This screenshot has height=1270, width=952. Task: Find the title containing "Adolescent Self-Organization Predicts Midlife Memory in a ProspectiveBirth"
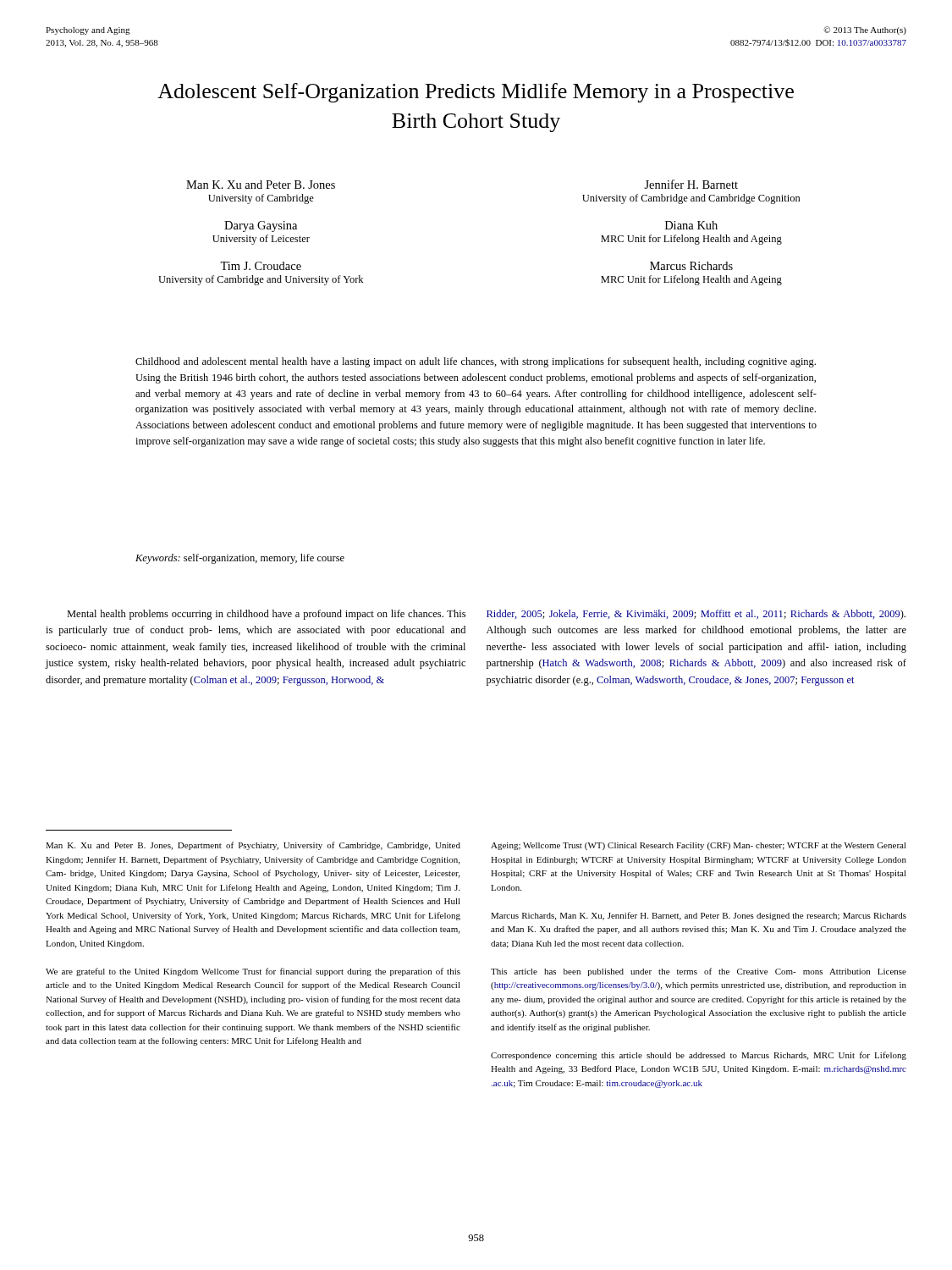[476, 106]
